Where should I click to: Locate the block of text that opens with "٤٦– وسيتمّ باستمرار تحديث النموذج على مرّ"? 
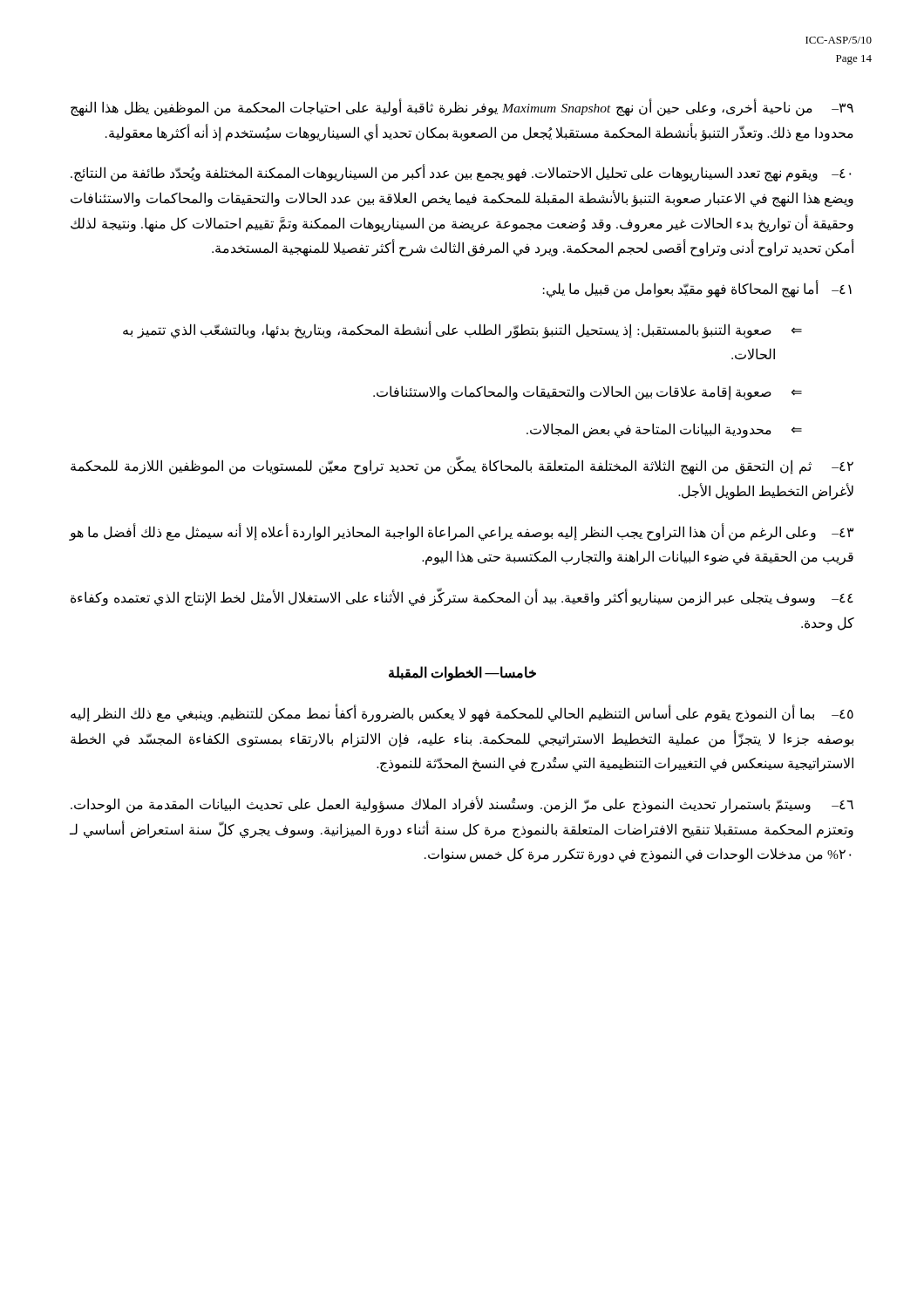[x=462, y=829]
